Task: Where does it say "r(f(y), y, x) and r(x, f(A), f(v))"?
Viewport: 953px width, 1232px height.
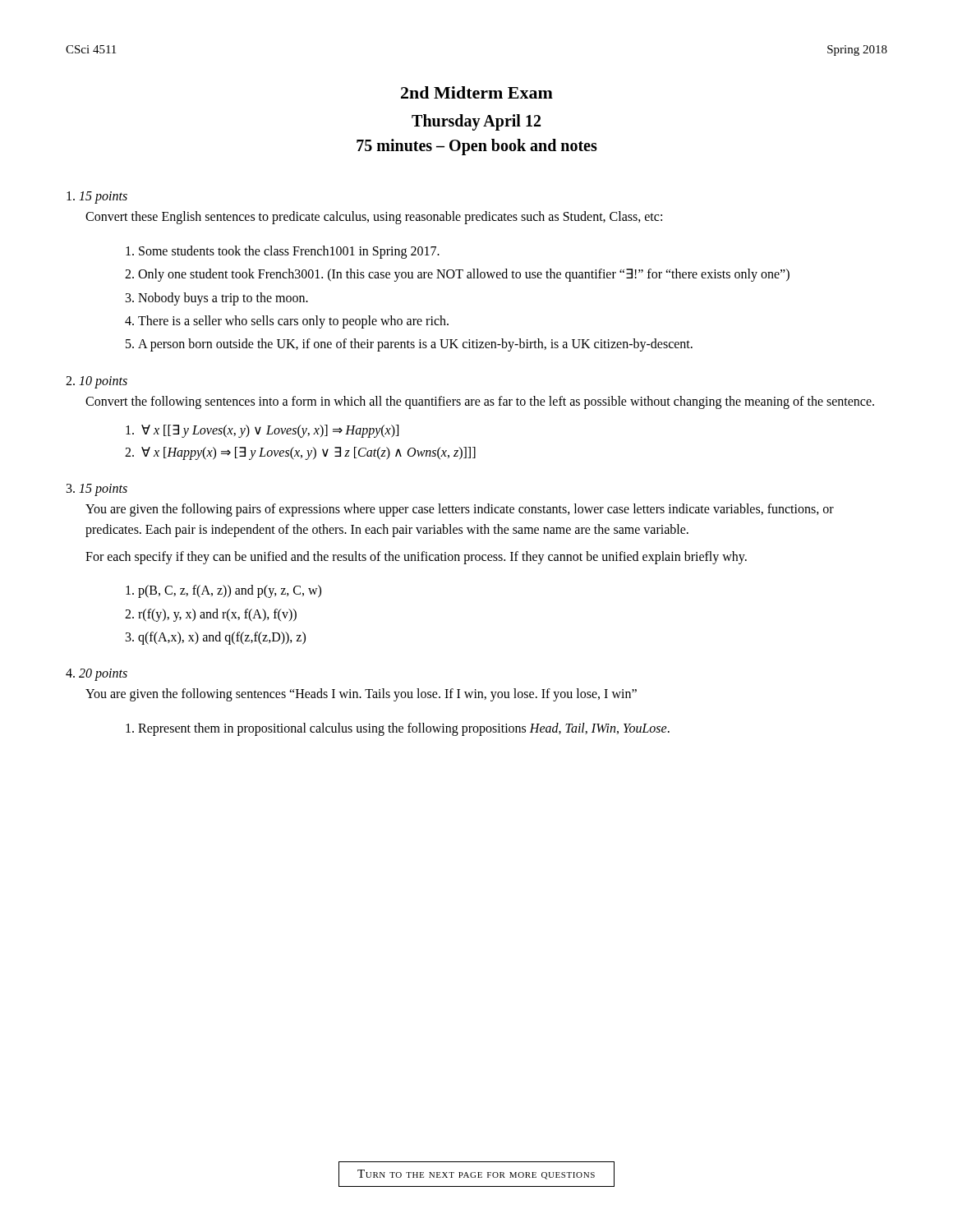Action: click(218, 614)
